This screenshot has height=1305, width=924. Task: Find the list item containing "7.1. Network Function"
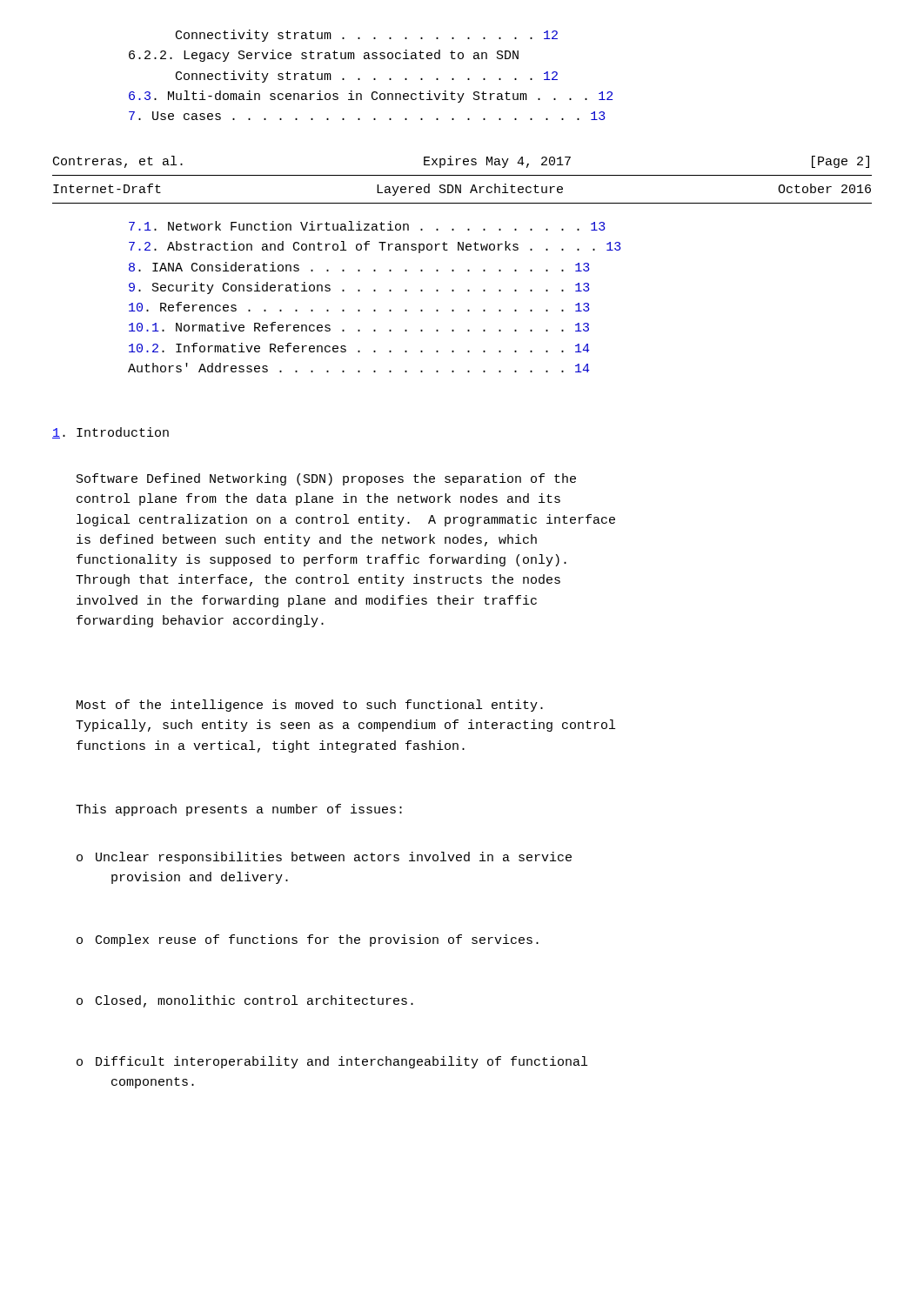pos(479,298)
